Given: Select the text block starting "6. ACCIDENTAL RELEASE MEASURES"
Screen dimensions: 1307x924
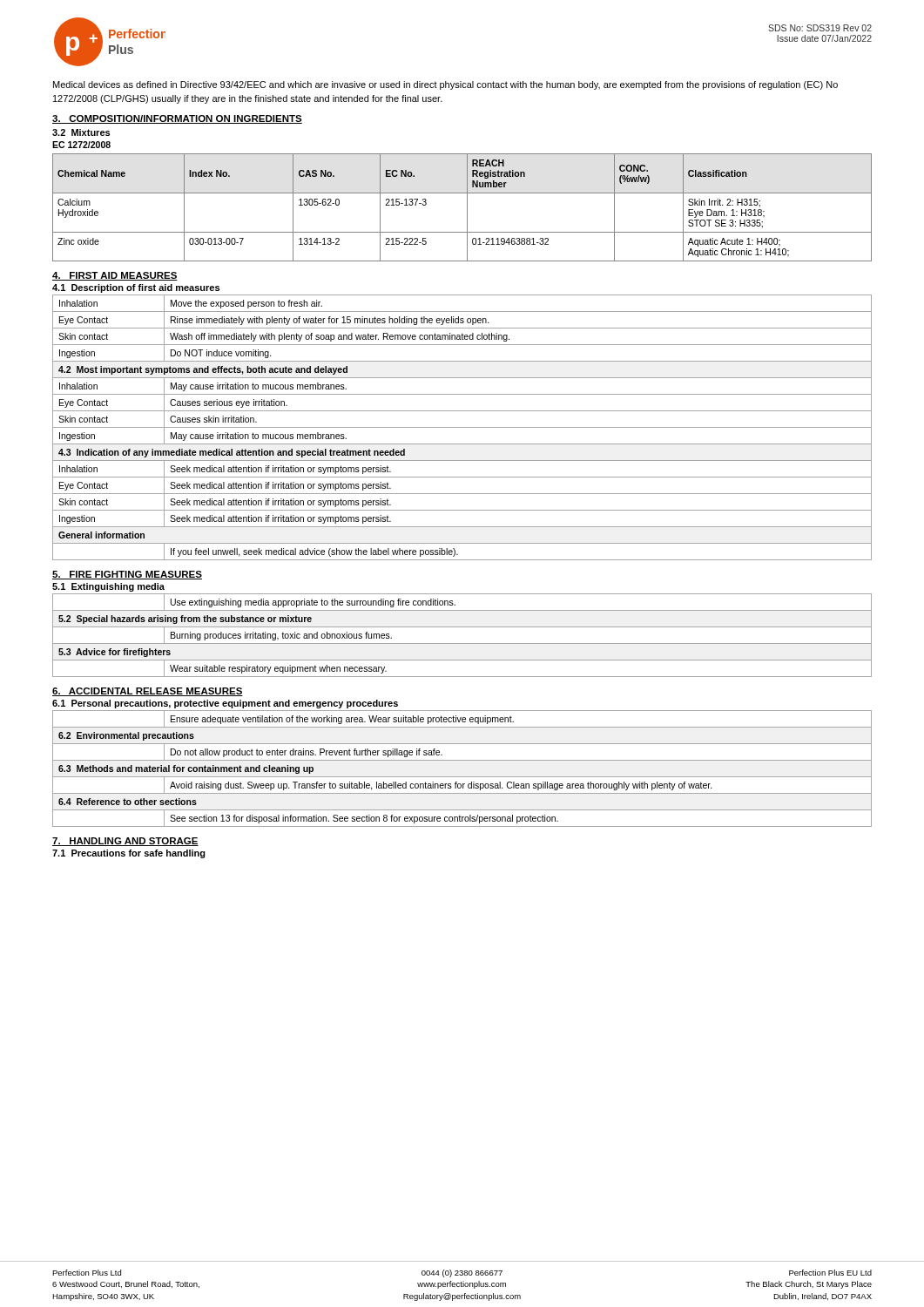Looking at the screenshot, I should coord(147,691).
